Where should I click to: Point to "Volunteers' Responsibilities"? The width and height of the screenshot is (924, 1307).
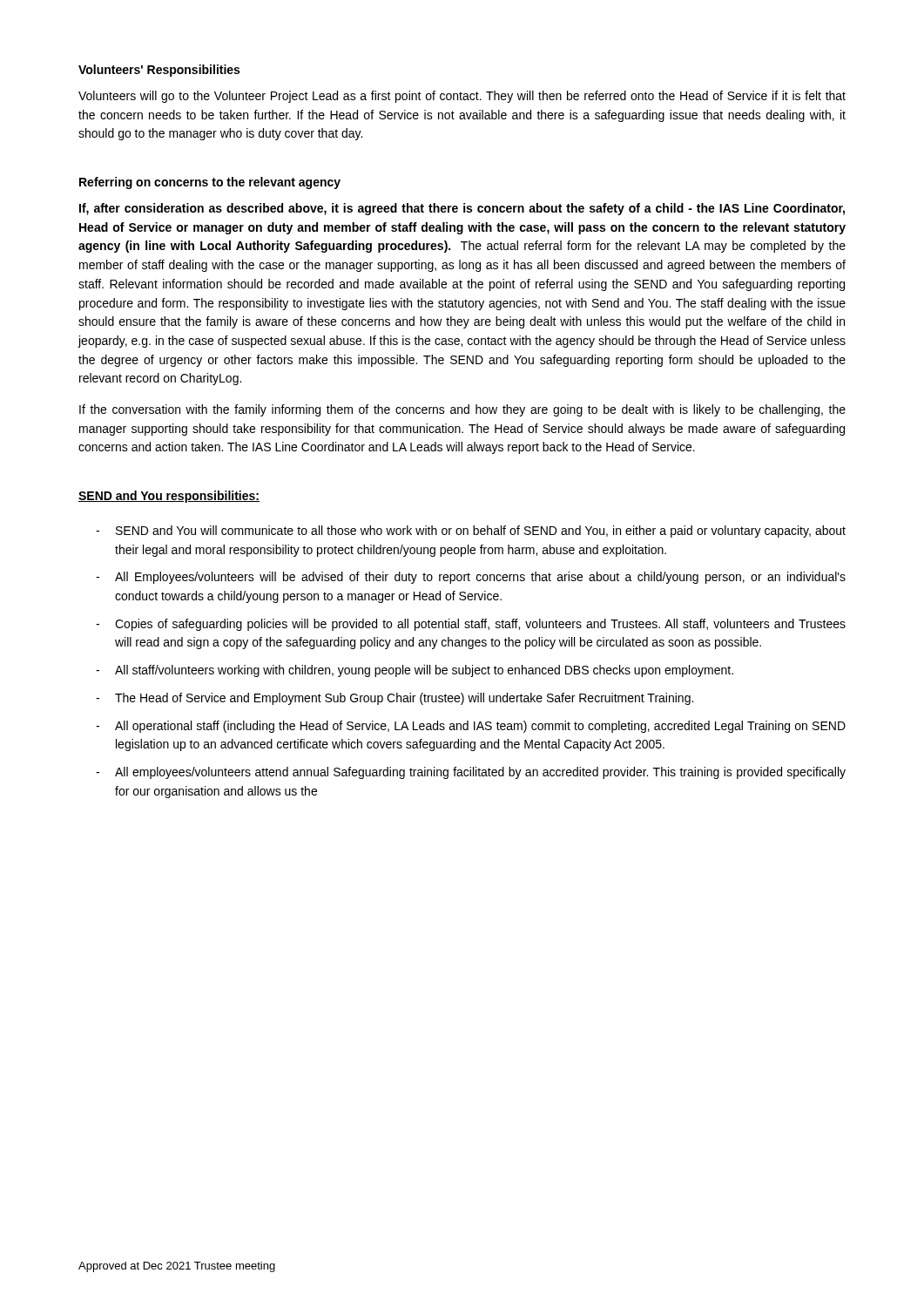point(159,70)
